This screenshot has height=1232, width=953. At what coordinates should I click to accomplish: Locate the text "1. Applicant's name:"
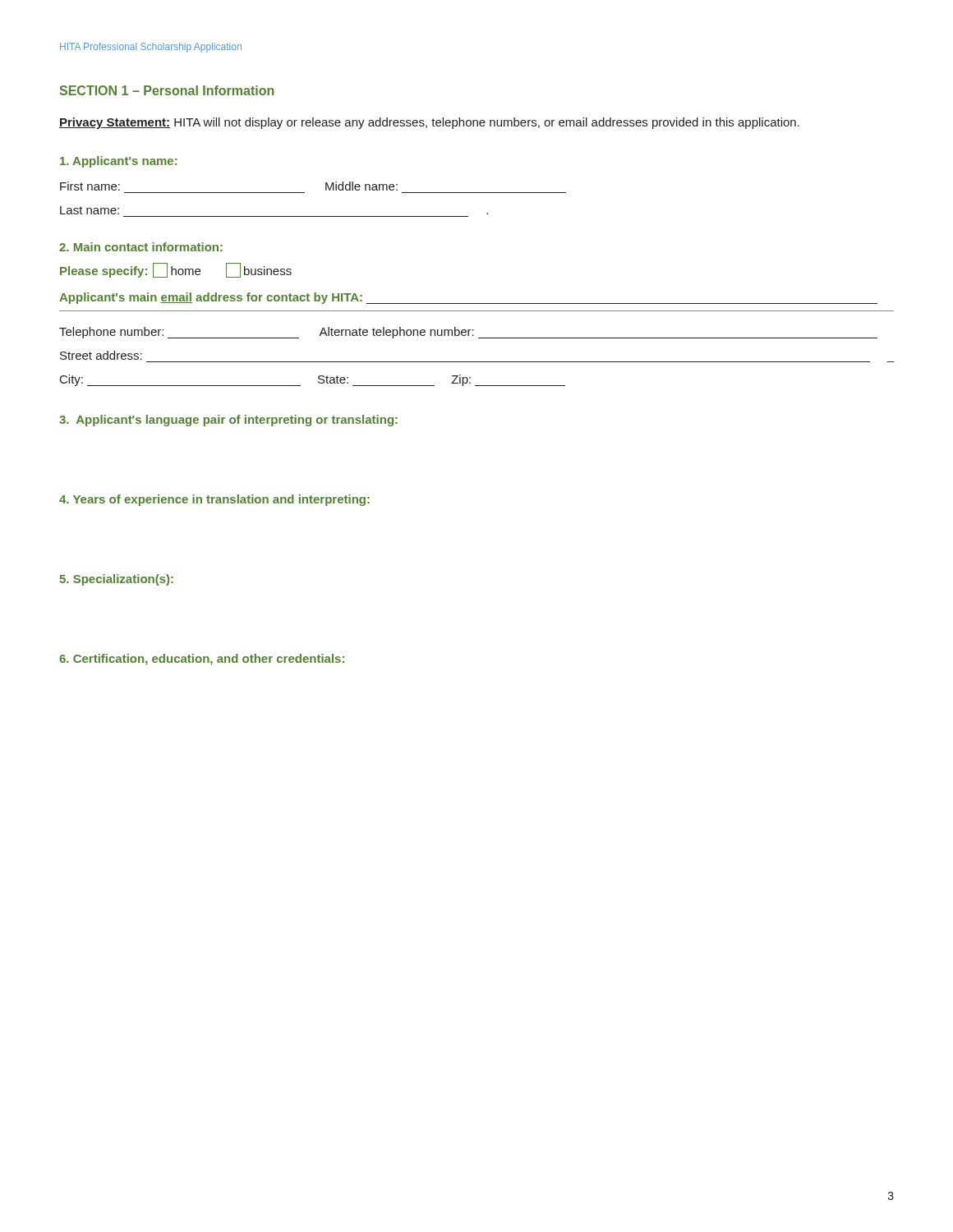pos(119,160)
